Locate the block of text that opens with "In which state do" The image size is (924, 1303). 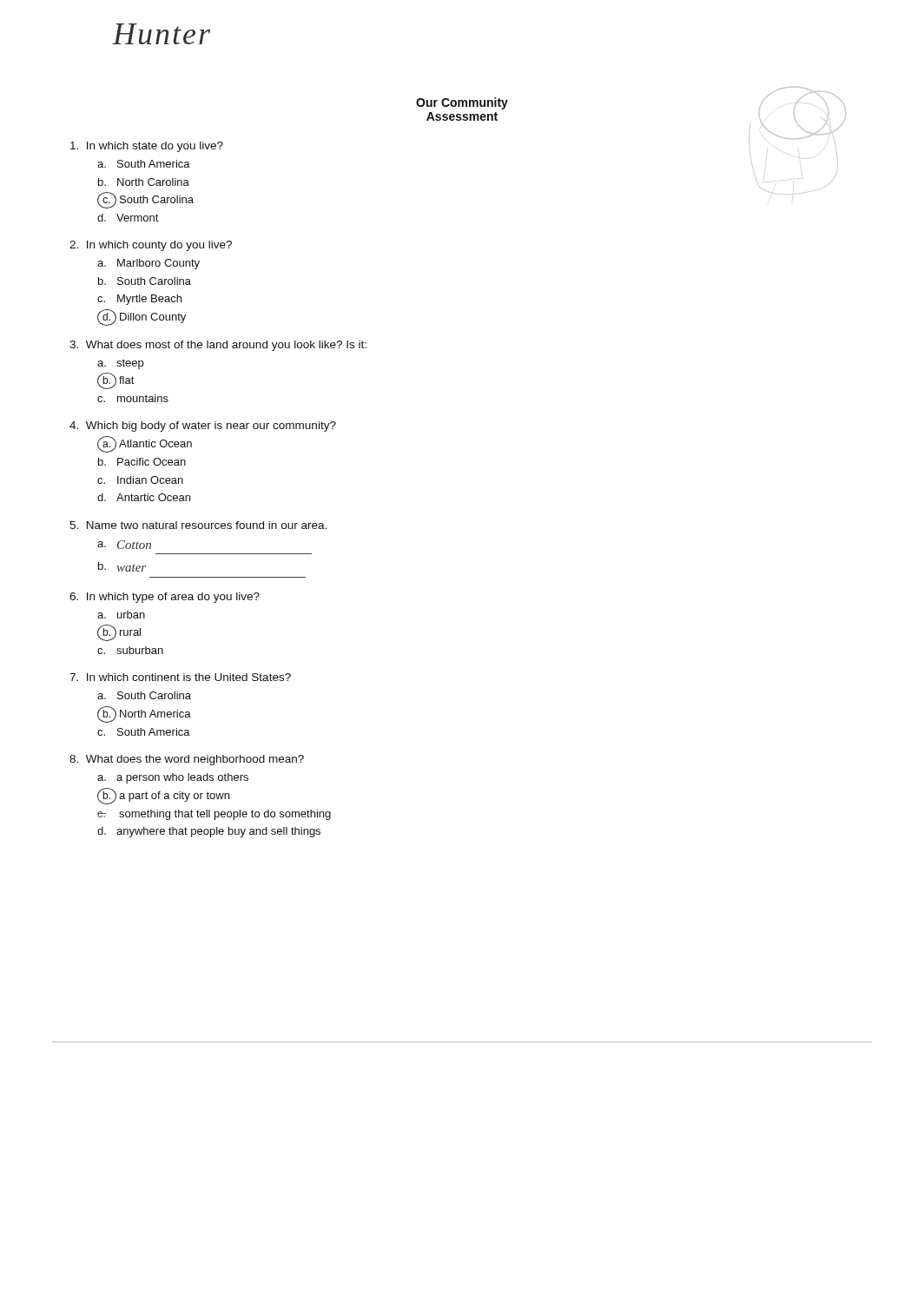tap(147, 147)
